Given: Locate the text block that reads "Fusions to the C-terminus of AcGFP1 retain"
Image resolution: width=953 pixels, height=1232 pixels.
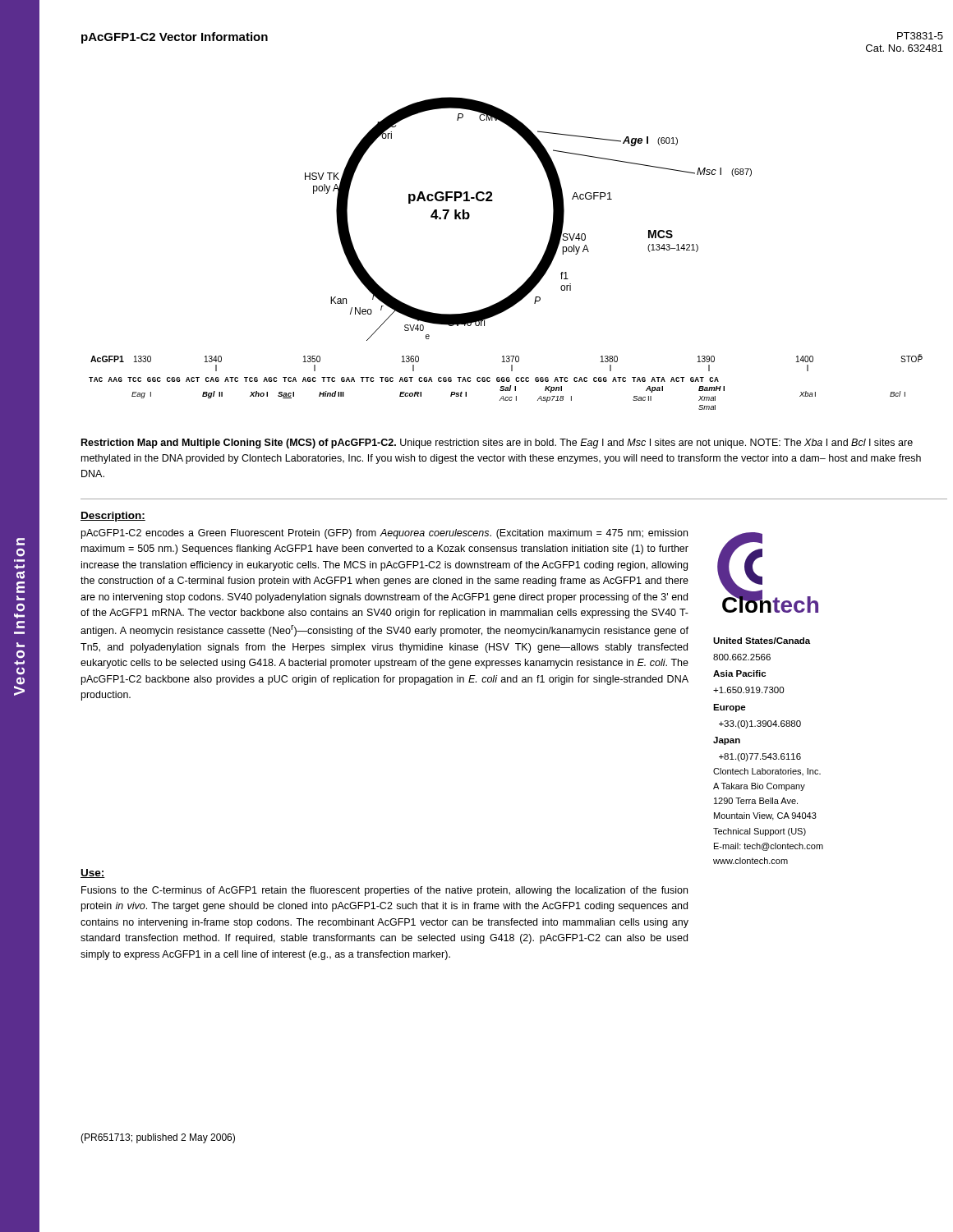Looking at the screenshot, I should tap(384, 922).
